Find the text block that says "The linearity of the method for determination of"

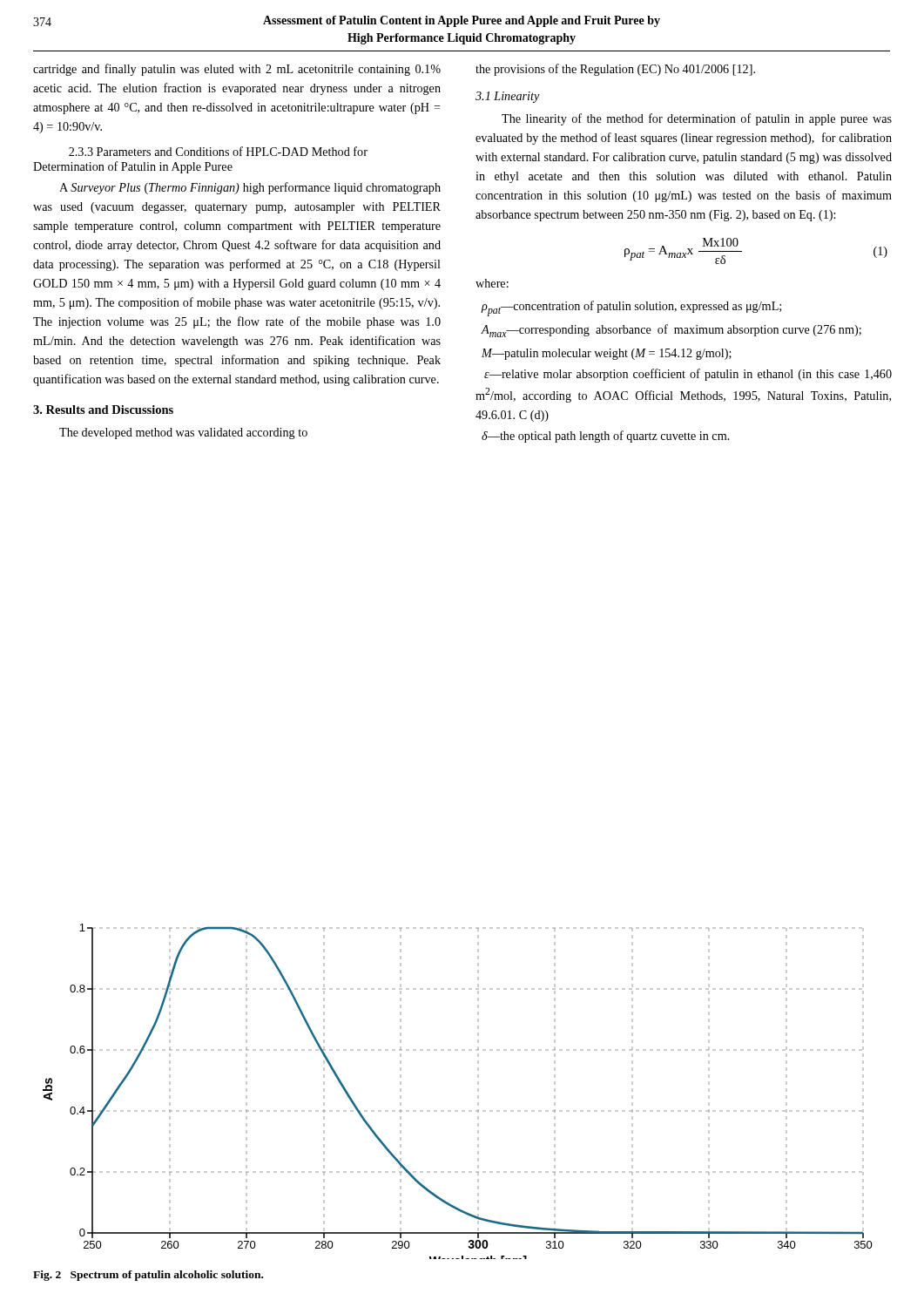(x=684, y=166)
